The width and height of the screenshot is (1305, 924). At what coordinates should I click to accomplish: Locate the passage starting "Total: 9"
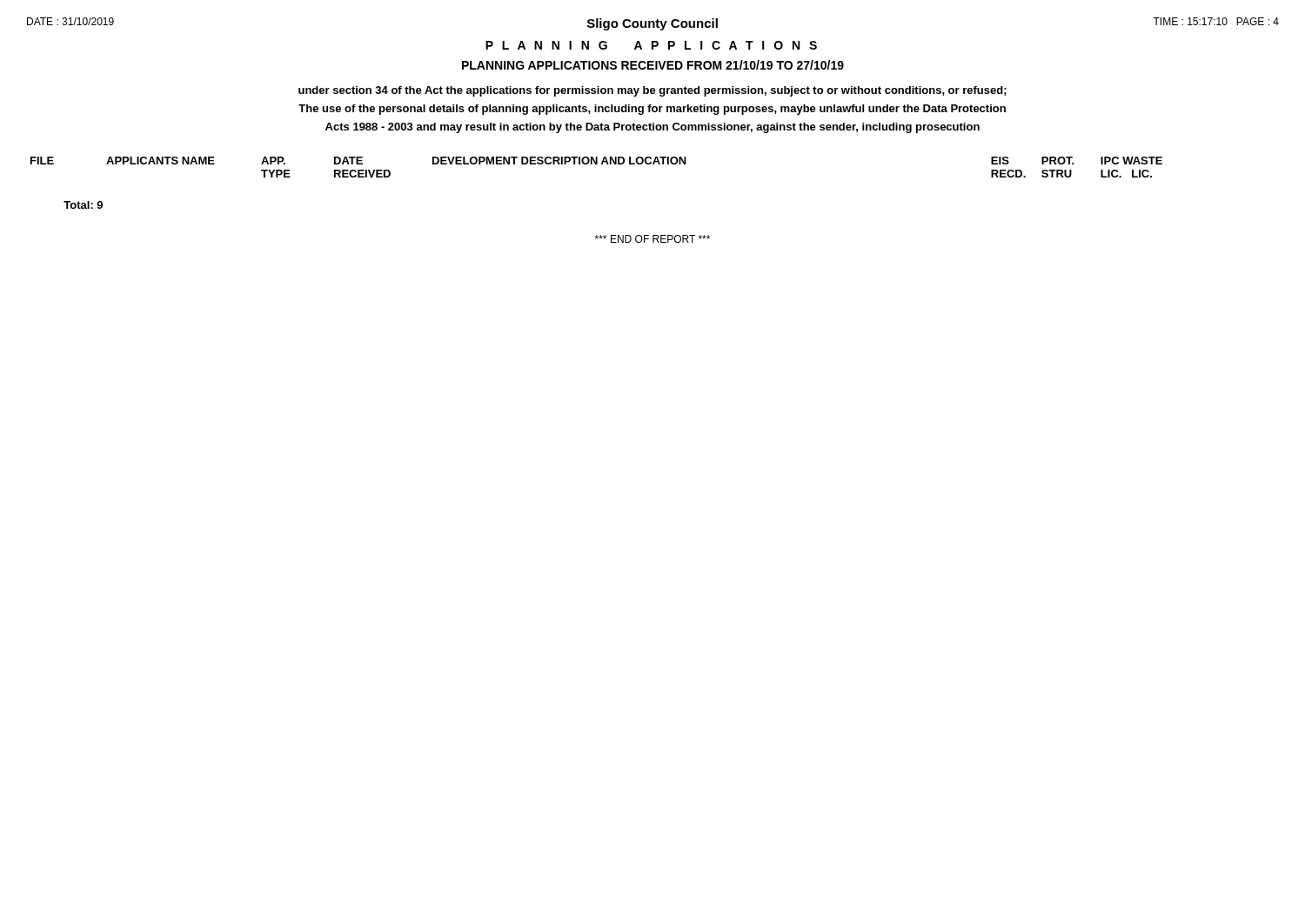(x=65, y=205)
